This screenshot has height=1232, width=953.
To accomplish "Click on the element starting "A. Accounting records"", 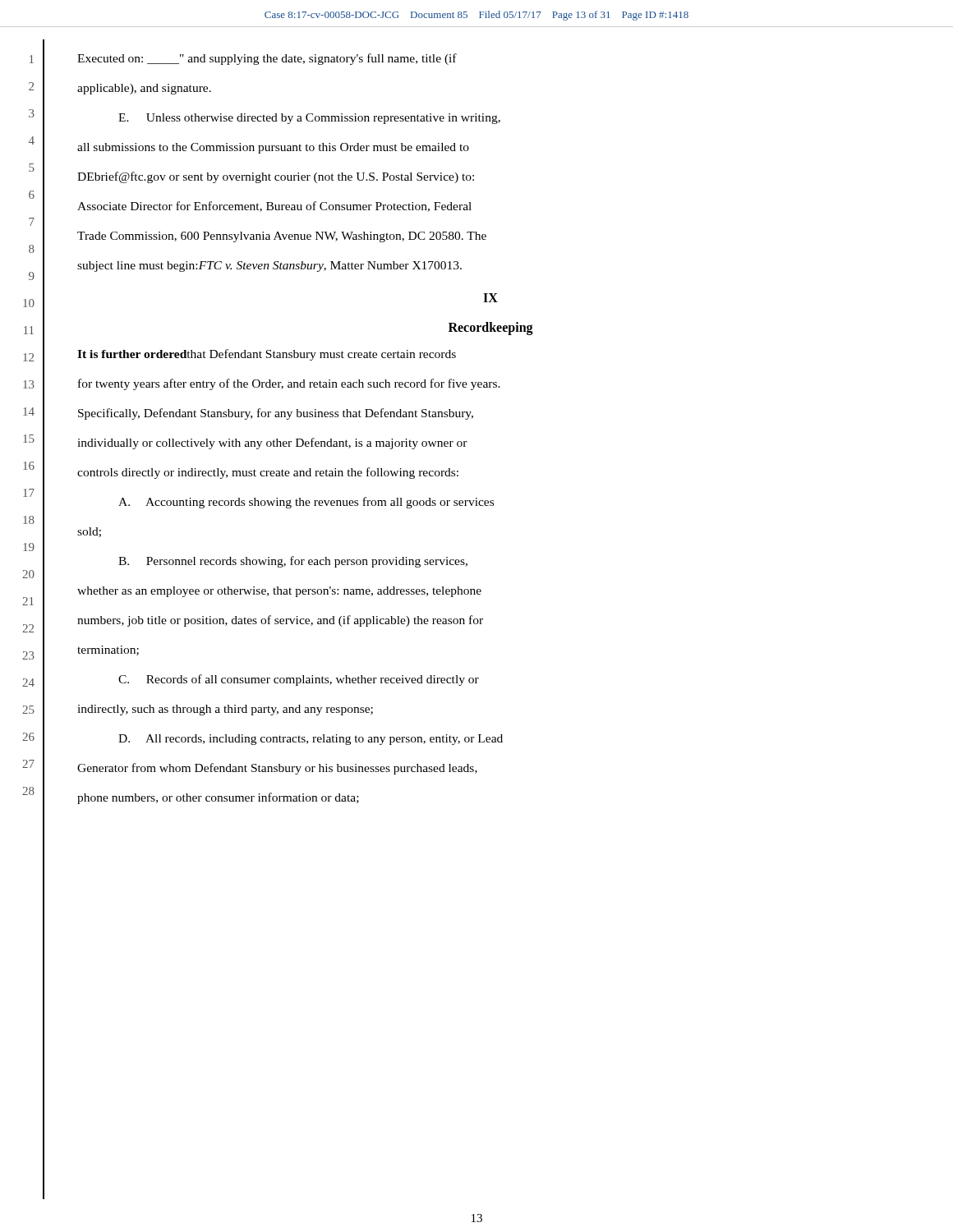I will pyautogui.click(x=306, y=503).
